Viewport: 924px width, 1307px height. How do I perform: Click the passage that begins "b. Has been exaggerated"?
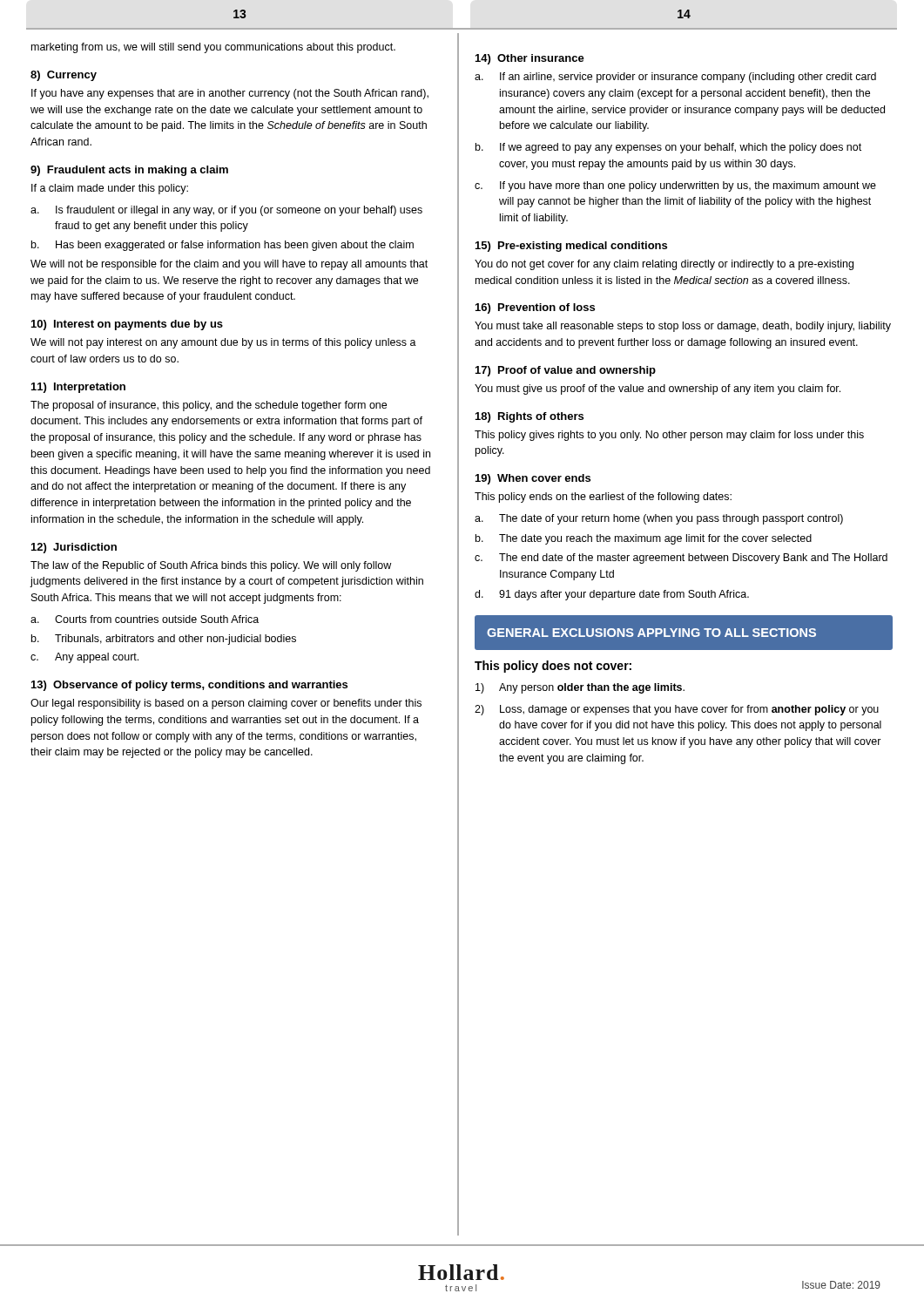pos(235,245)
